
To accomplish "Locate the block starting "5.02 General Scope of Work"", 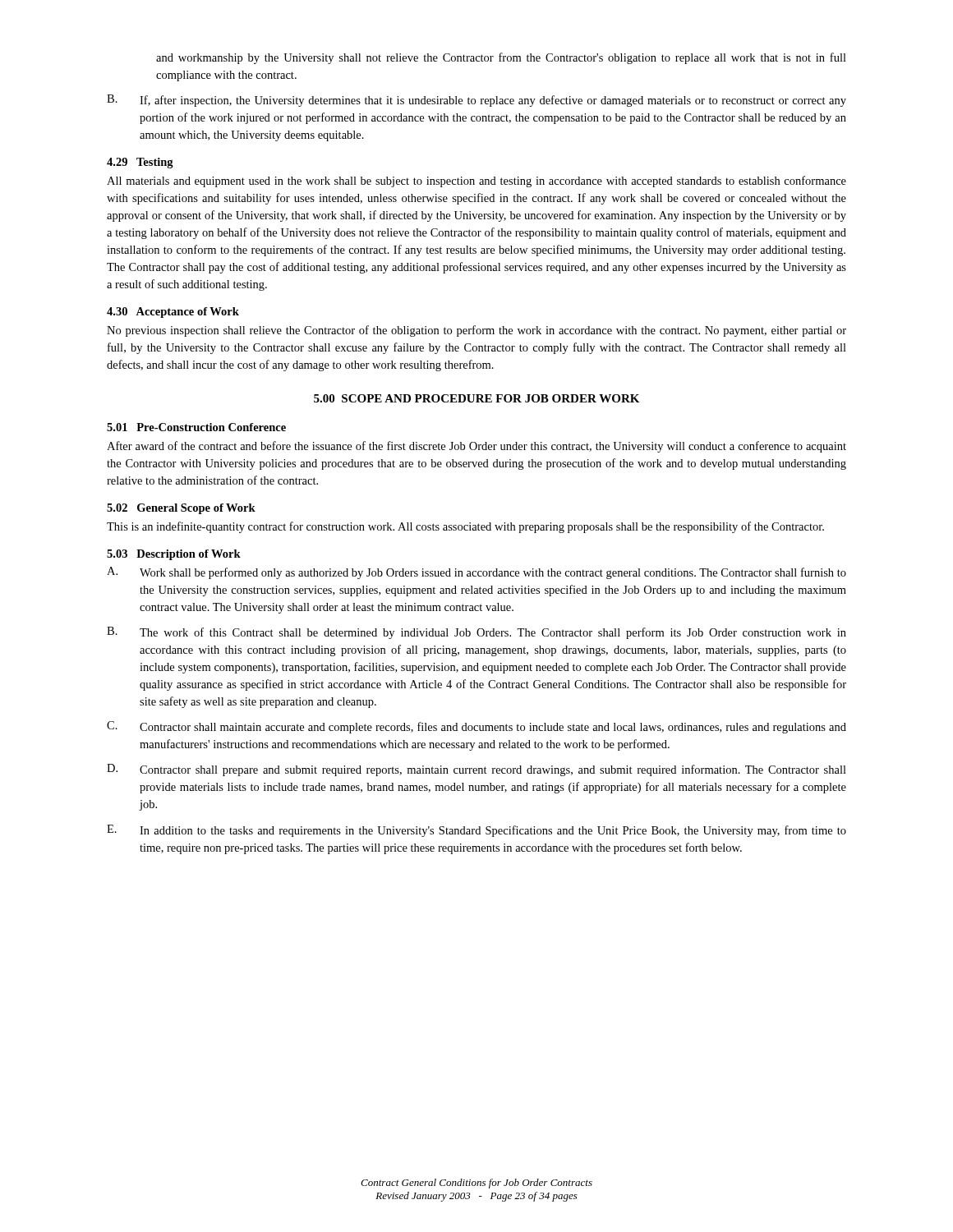I will [181, 508].
